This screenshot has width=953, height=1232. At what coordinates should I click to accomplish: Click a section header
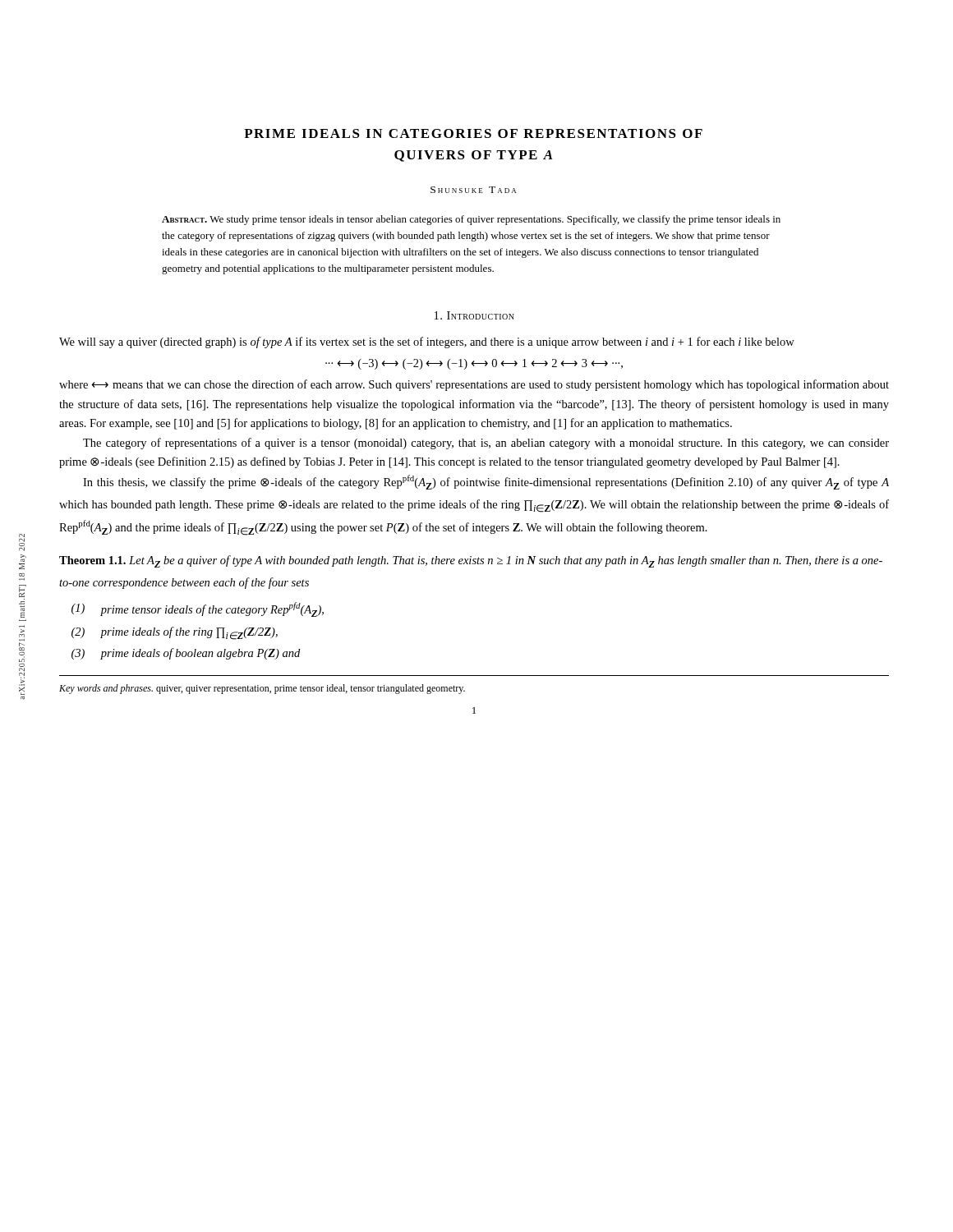474,315
